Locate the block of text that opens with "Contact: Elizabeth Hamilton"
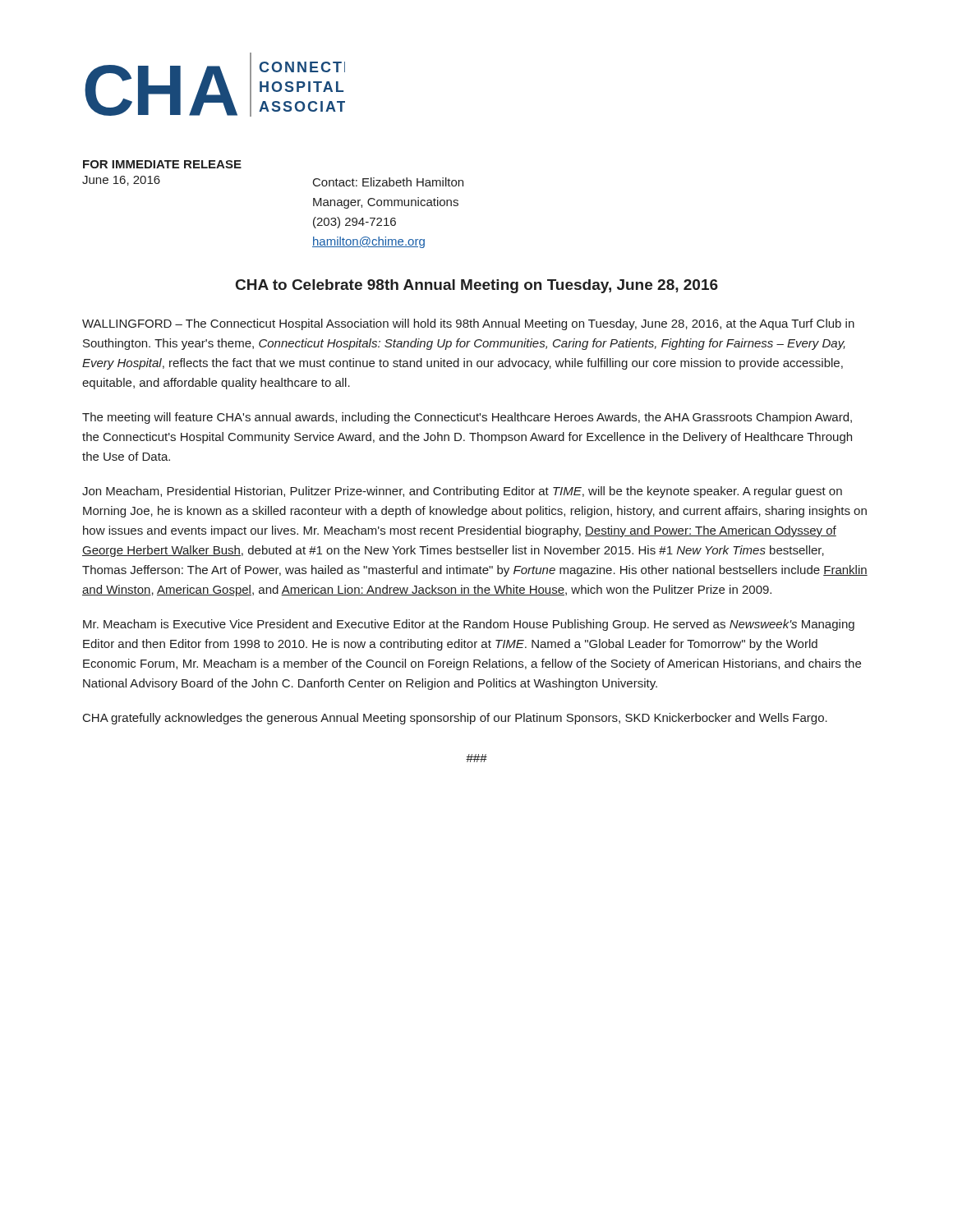The image size is (953, 1232). [388, 211]
